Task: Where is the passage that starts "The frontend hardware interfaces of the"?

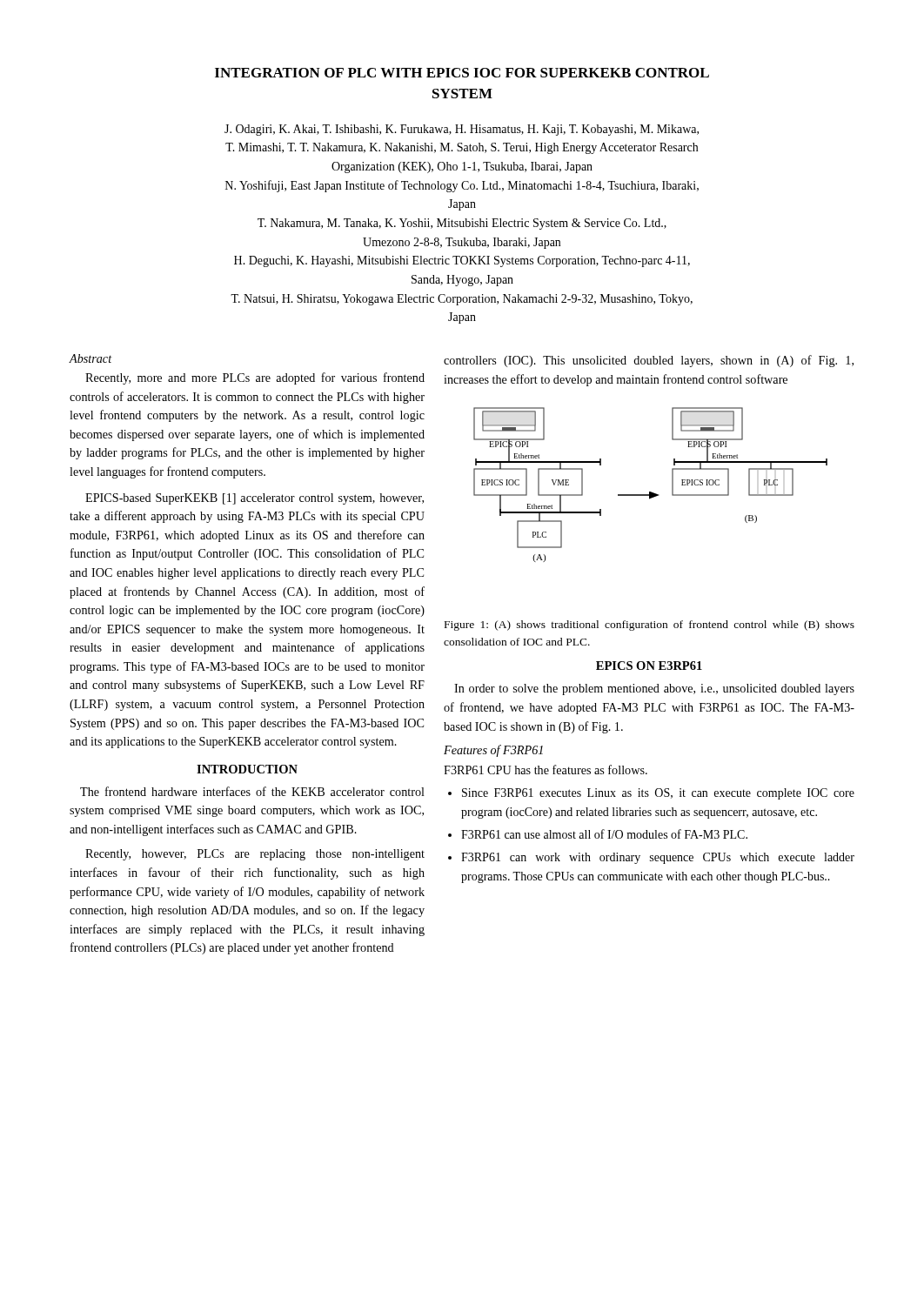Action: tap(247, 870)
